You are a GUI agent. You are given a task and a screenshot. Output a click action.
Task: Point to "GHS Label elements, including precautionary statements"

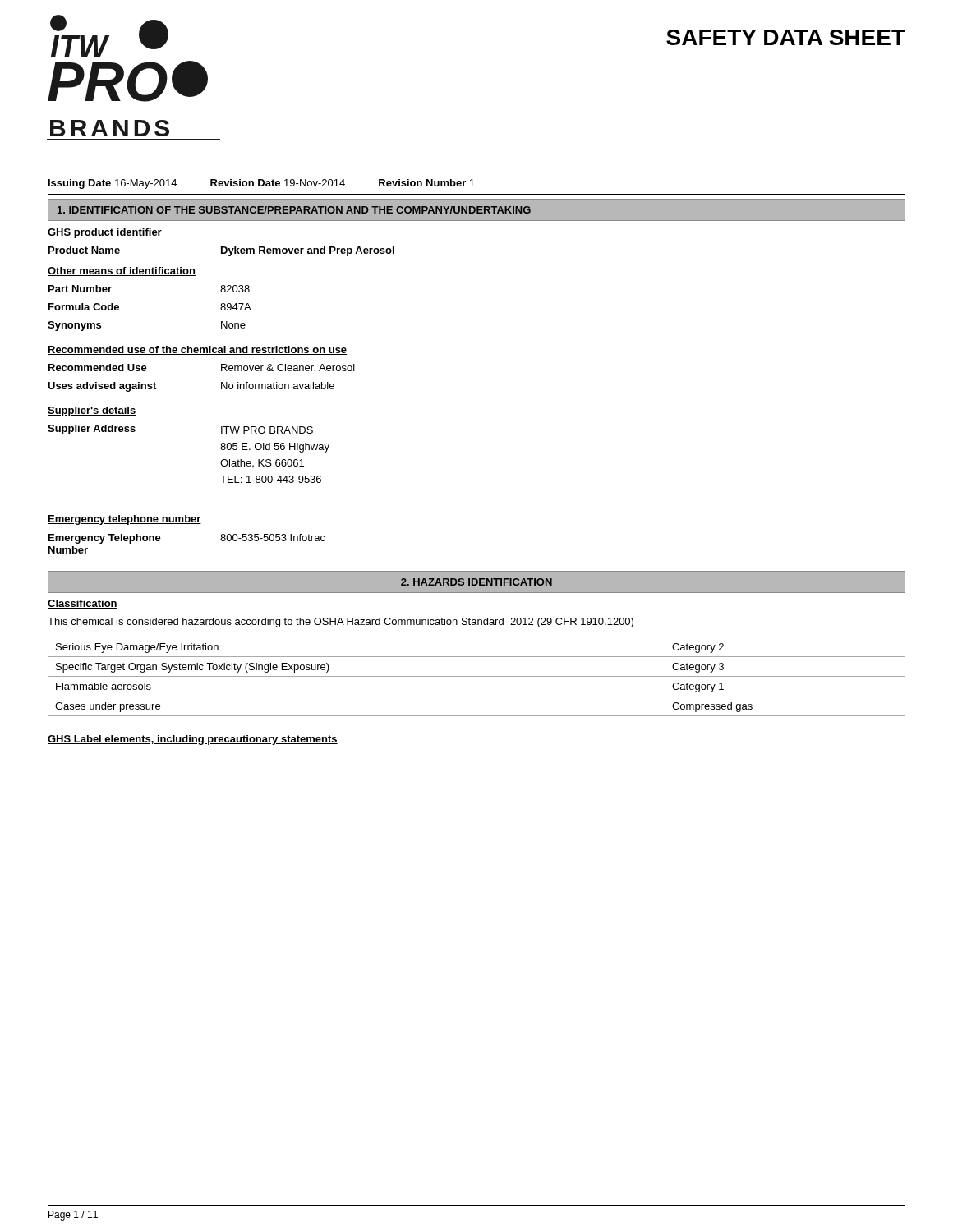[x=192, y=739]
